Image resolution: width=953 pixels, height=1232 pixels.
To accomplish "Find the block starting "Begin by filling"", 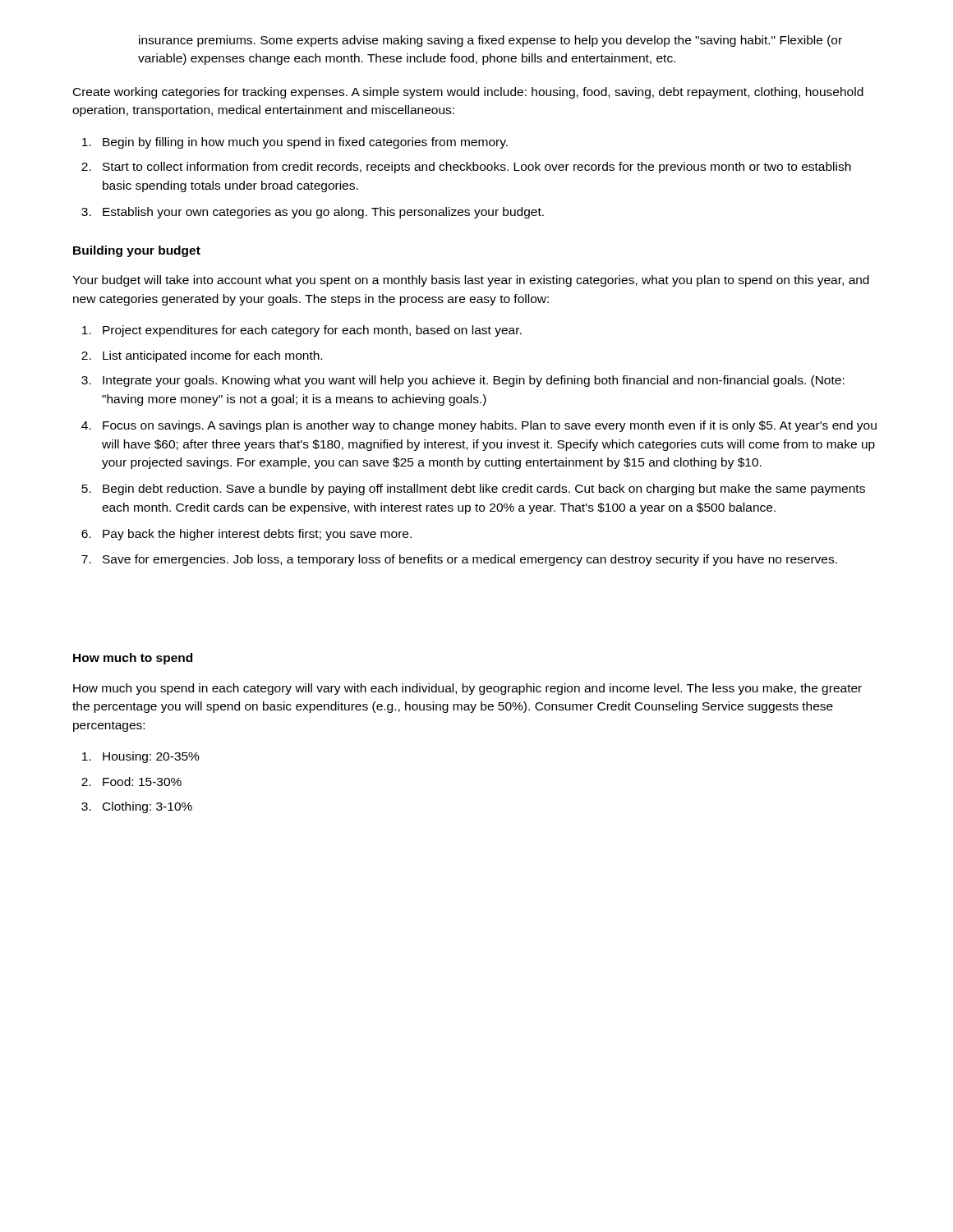I will point(476,177).
